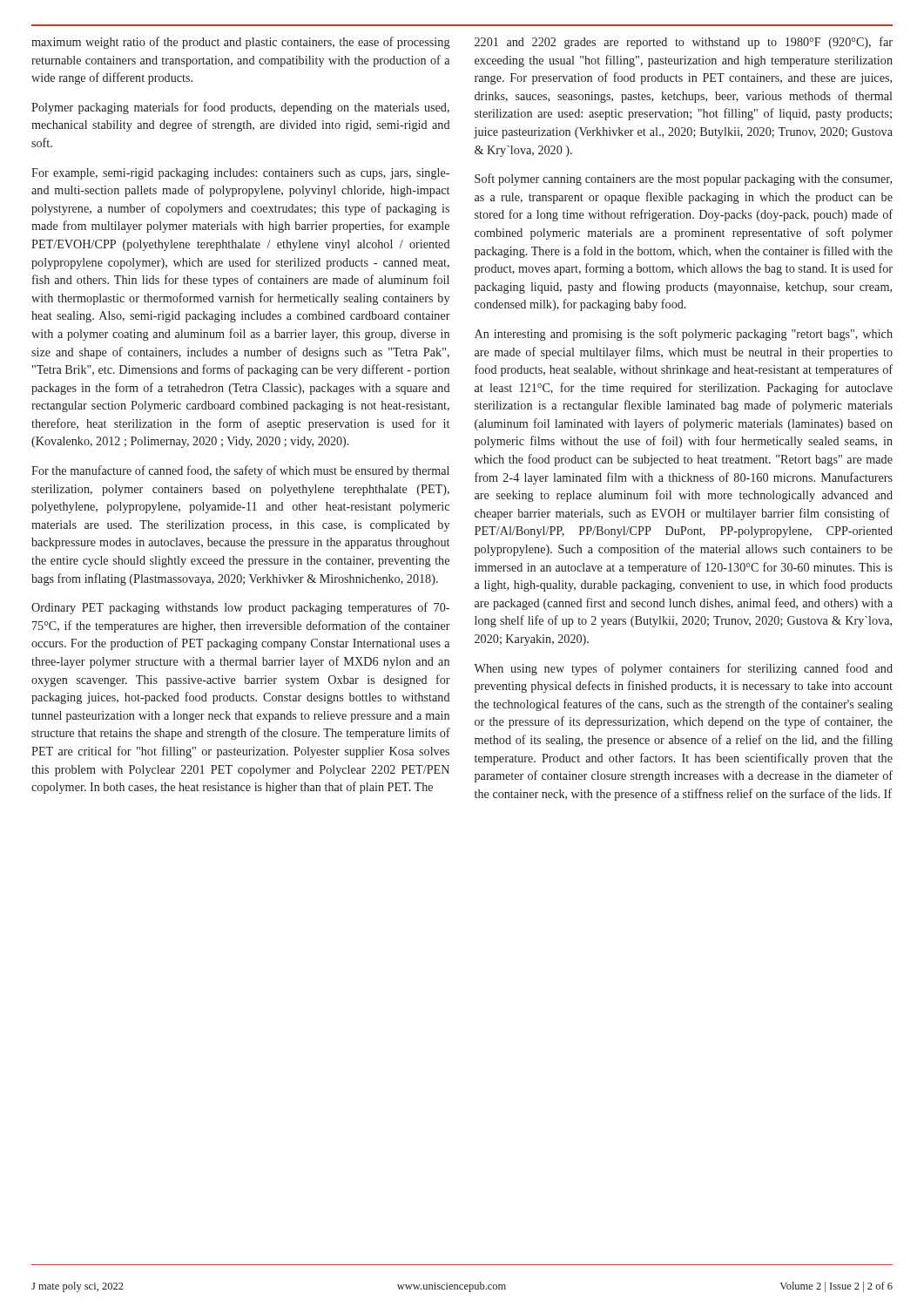Select the text block containing "For example, semi-rigid packaging includes: containers"
Image resolution: width=924 pixels, height=1307 pixels.
[241, 307]
